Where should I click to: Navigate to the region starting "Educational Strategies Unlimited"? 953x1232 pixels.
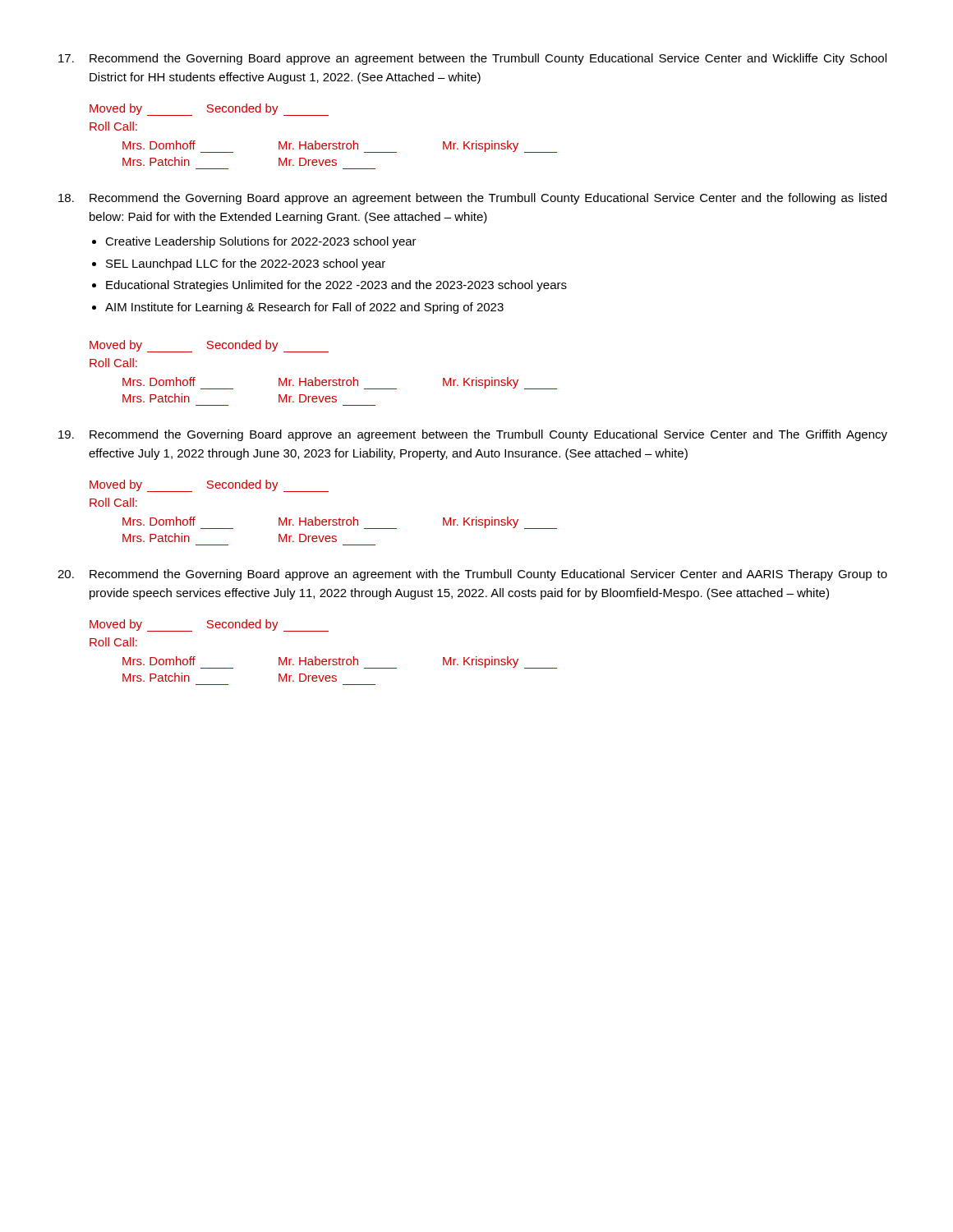point(336,285)
